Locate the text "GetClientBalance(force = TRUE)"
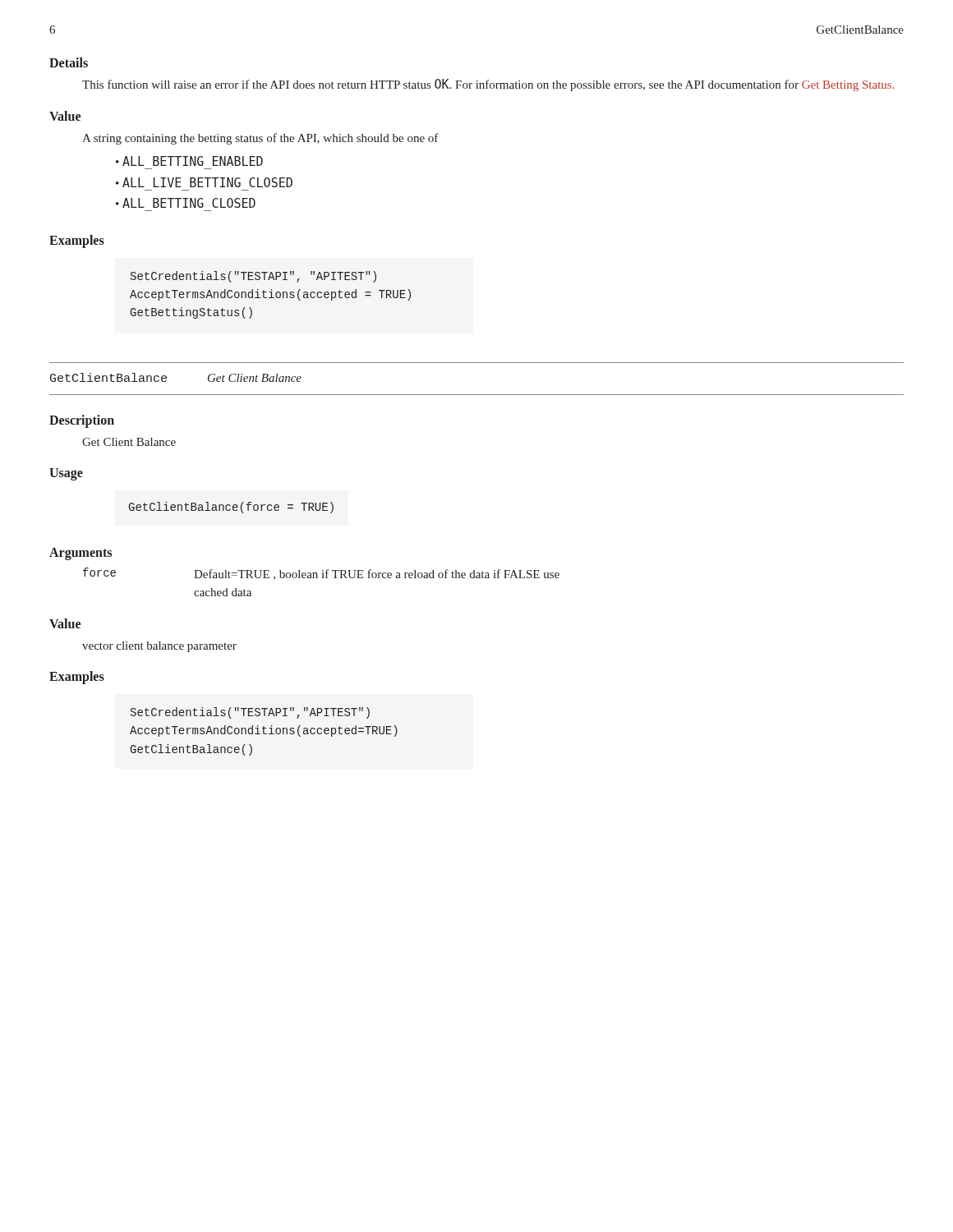953x1232 pixels. [x=232, y=508]
